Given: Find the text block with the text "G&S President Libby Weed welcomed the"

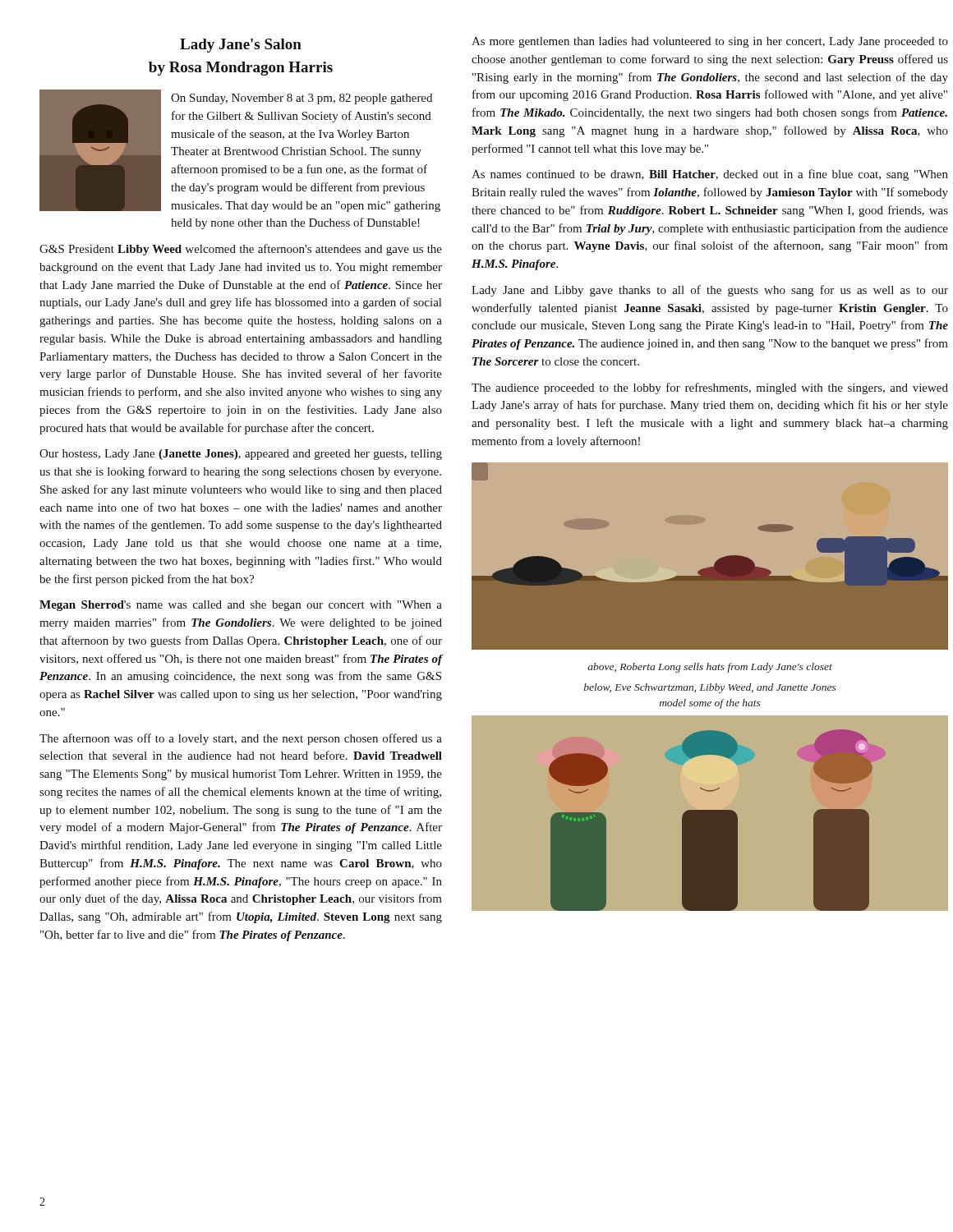Looking at the screenshot, I should coord(241,339).
